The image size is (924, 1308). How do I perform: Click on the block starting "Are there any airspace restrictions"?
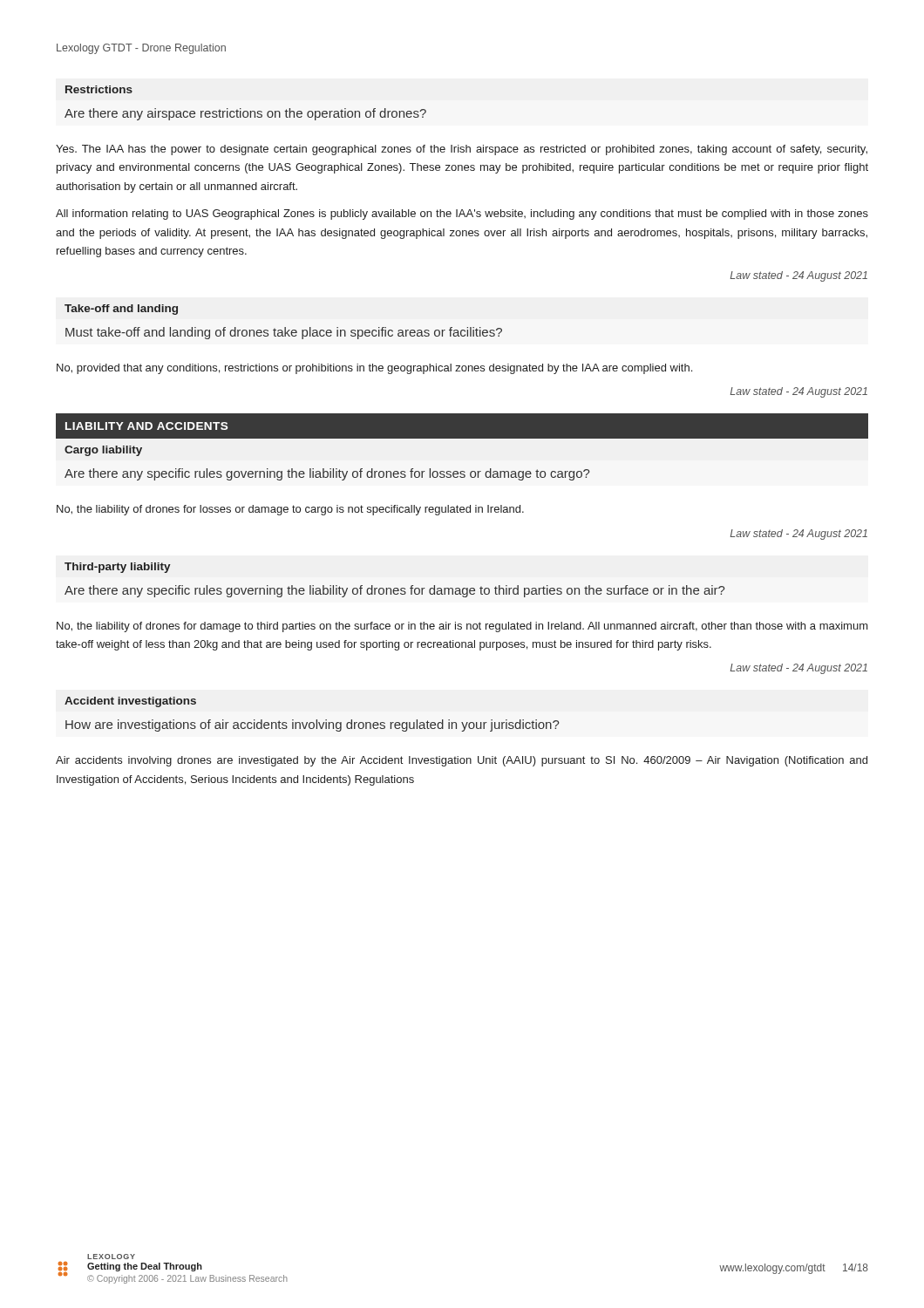click(x=246, y=113)
